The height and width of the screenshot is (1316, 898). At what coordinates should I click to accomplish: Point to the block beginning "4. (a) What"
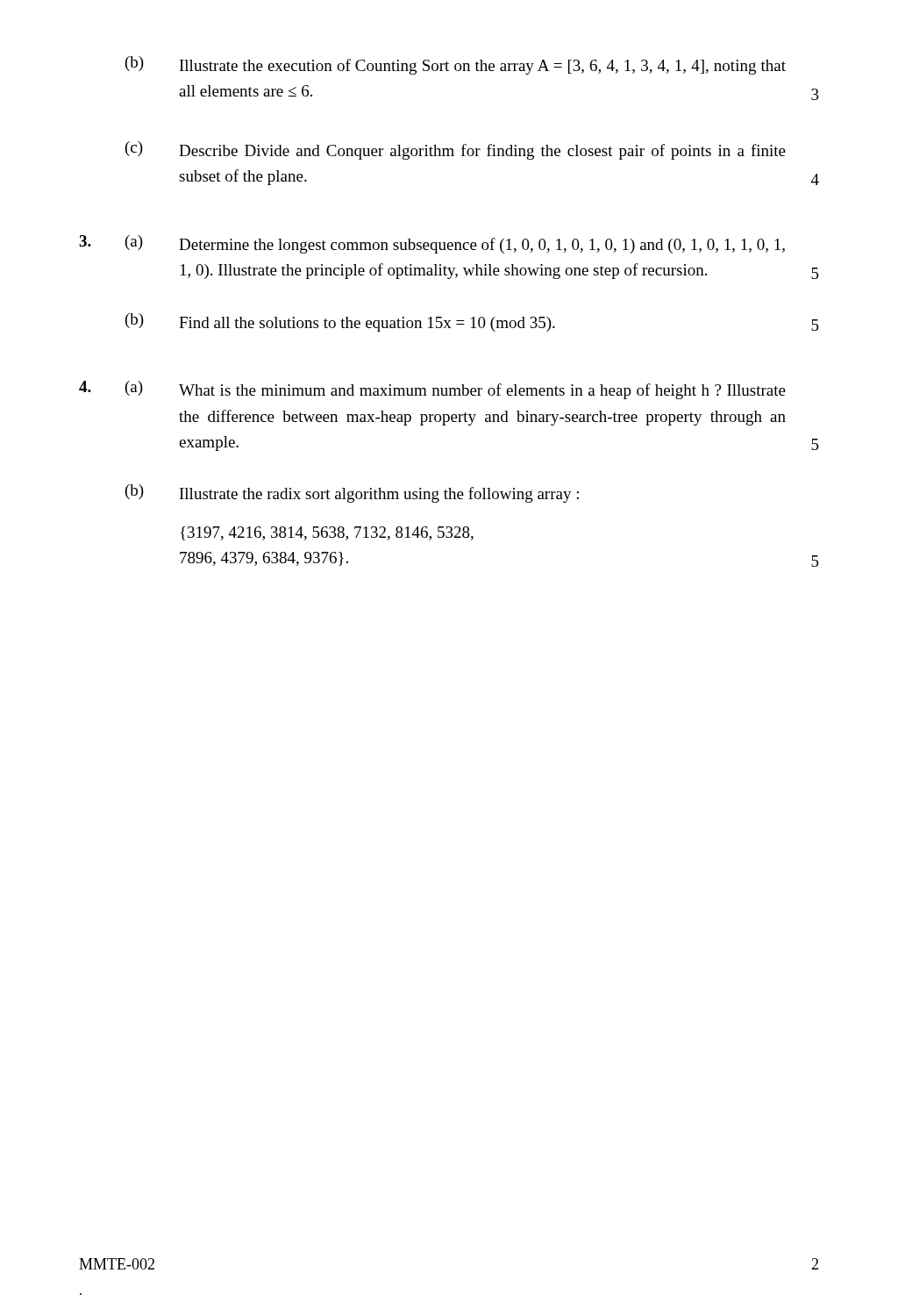point(449,416)
